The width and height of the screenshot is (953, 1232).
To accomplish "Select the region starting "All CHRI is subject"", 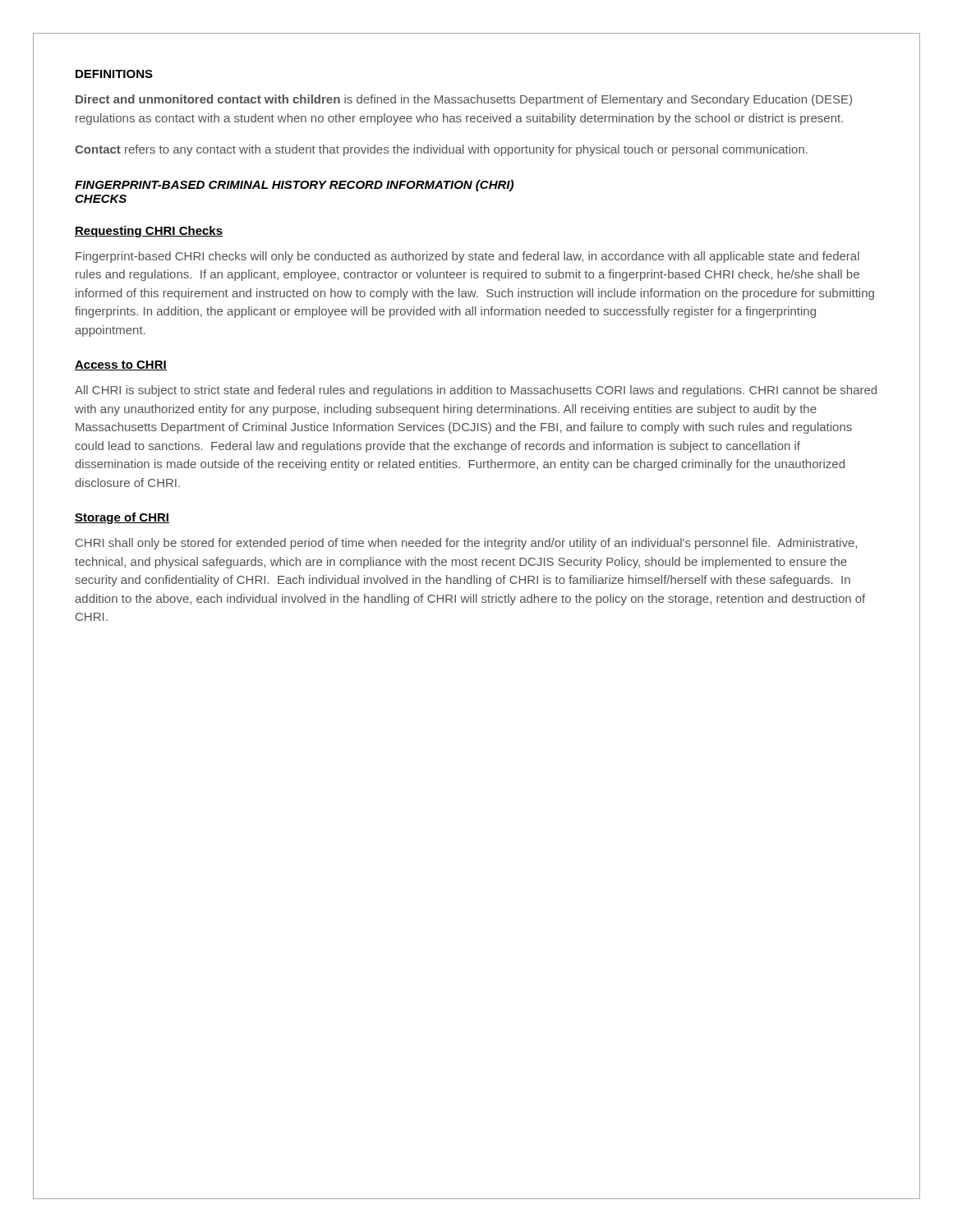I will [476, 436].
